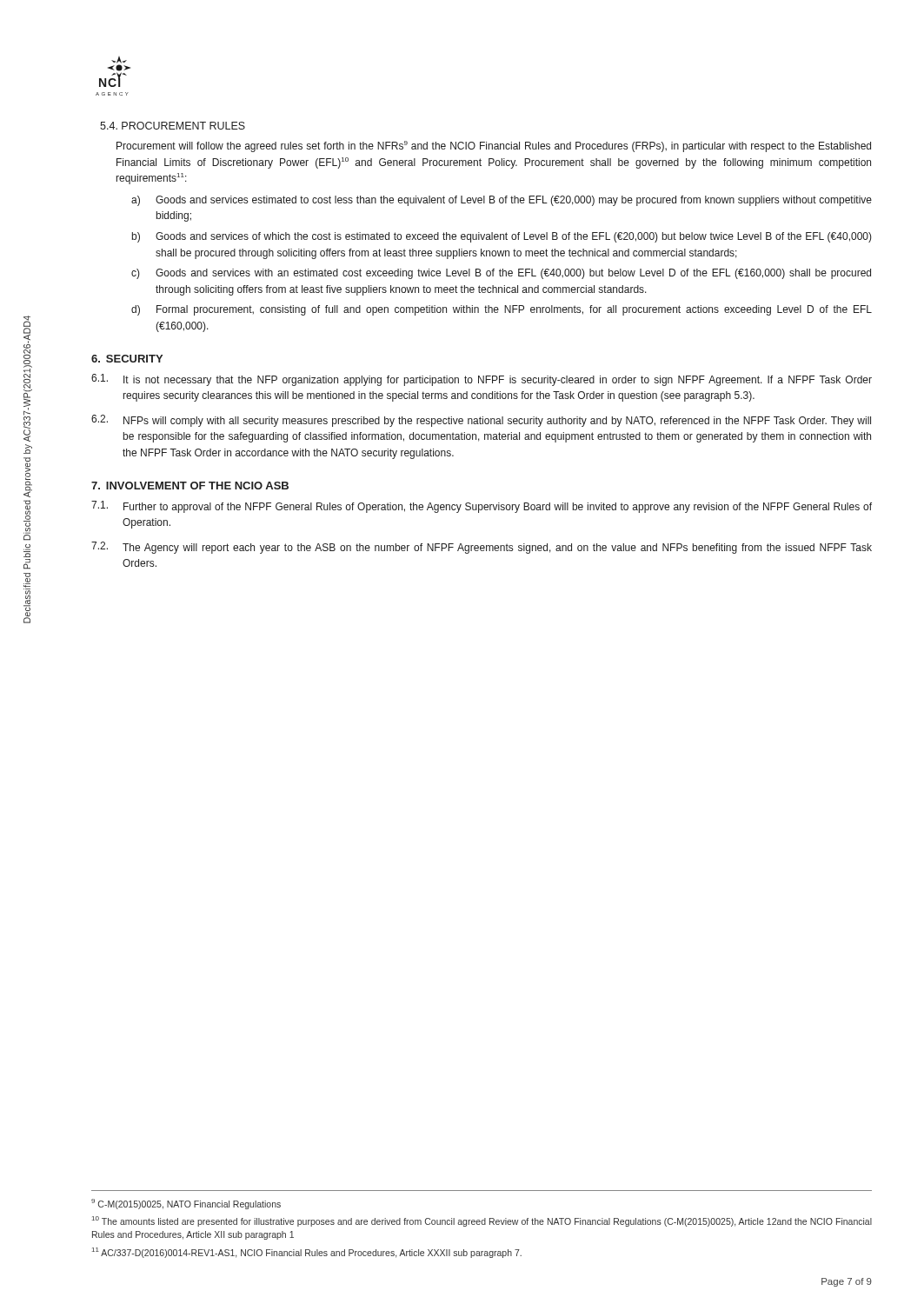Click on the footnote with the text "10 The amounts listed"
924x1304 pixels.
(482, 1227)
